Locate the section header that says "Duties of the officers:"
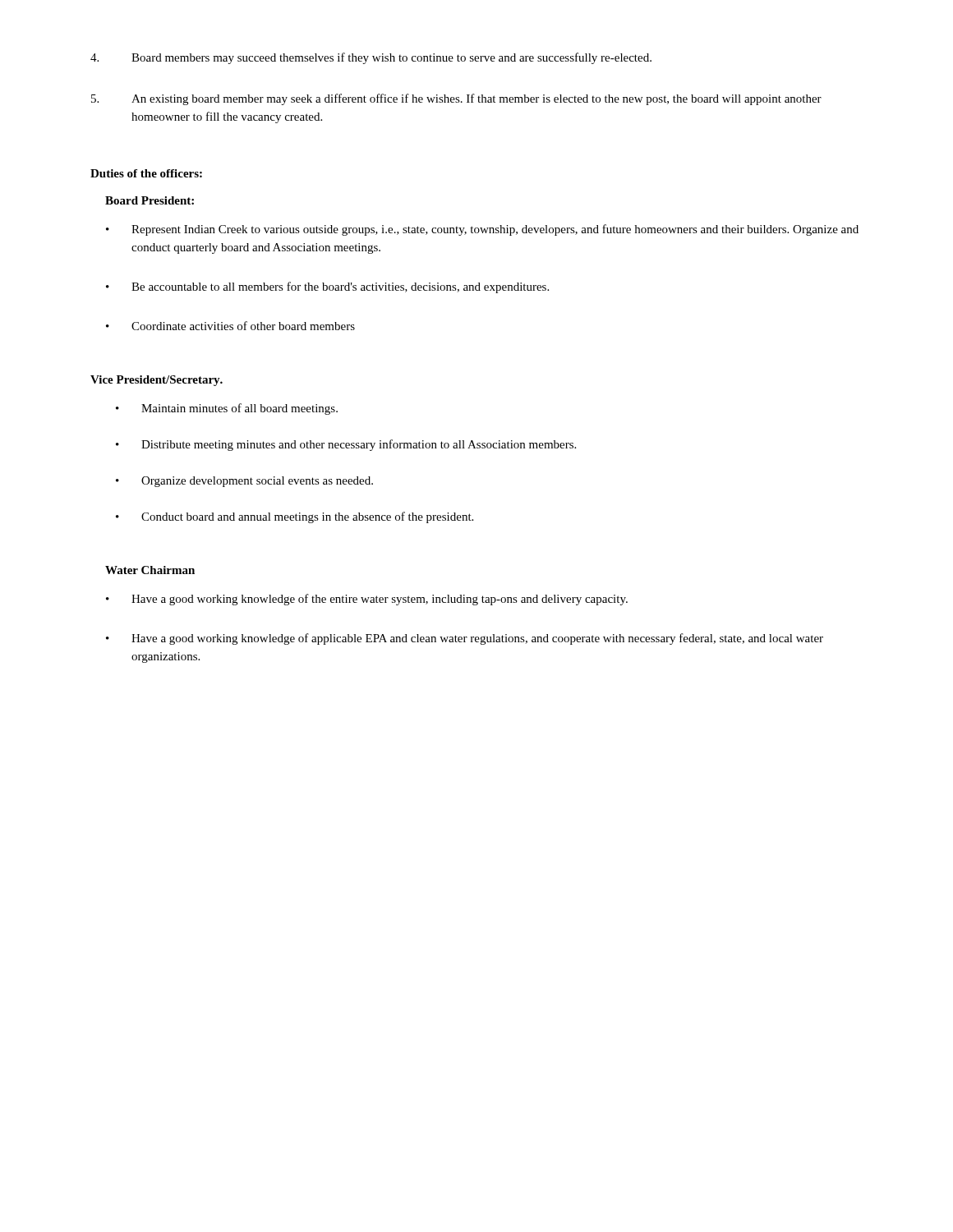 [x=147, y=174]
